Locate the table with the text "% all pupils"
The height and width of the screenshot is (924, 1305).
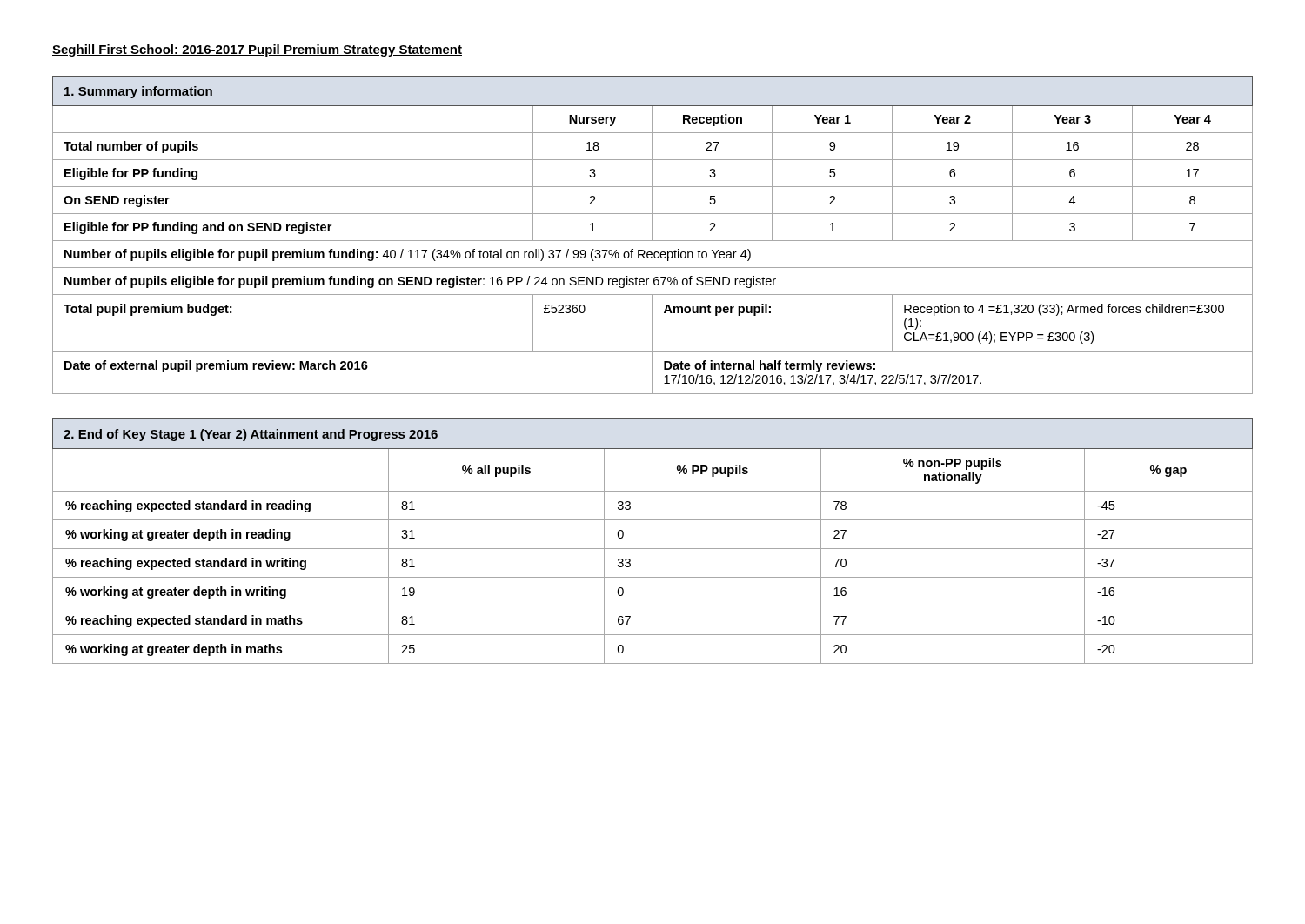(x=652, y=541)
